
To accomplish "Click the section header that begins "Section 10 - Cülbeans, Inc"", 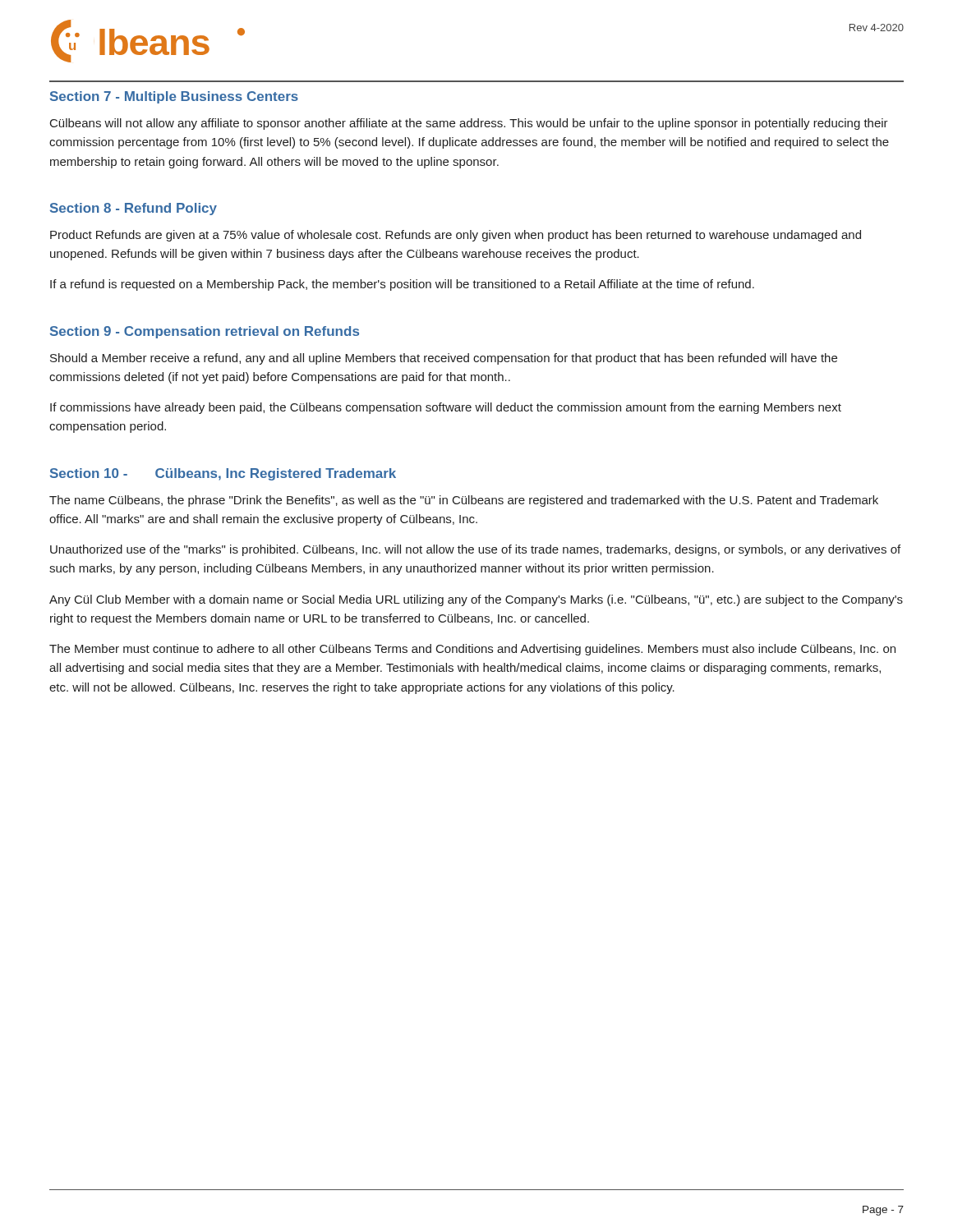I will point(223,473).
